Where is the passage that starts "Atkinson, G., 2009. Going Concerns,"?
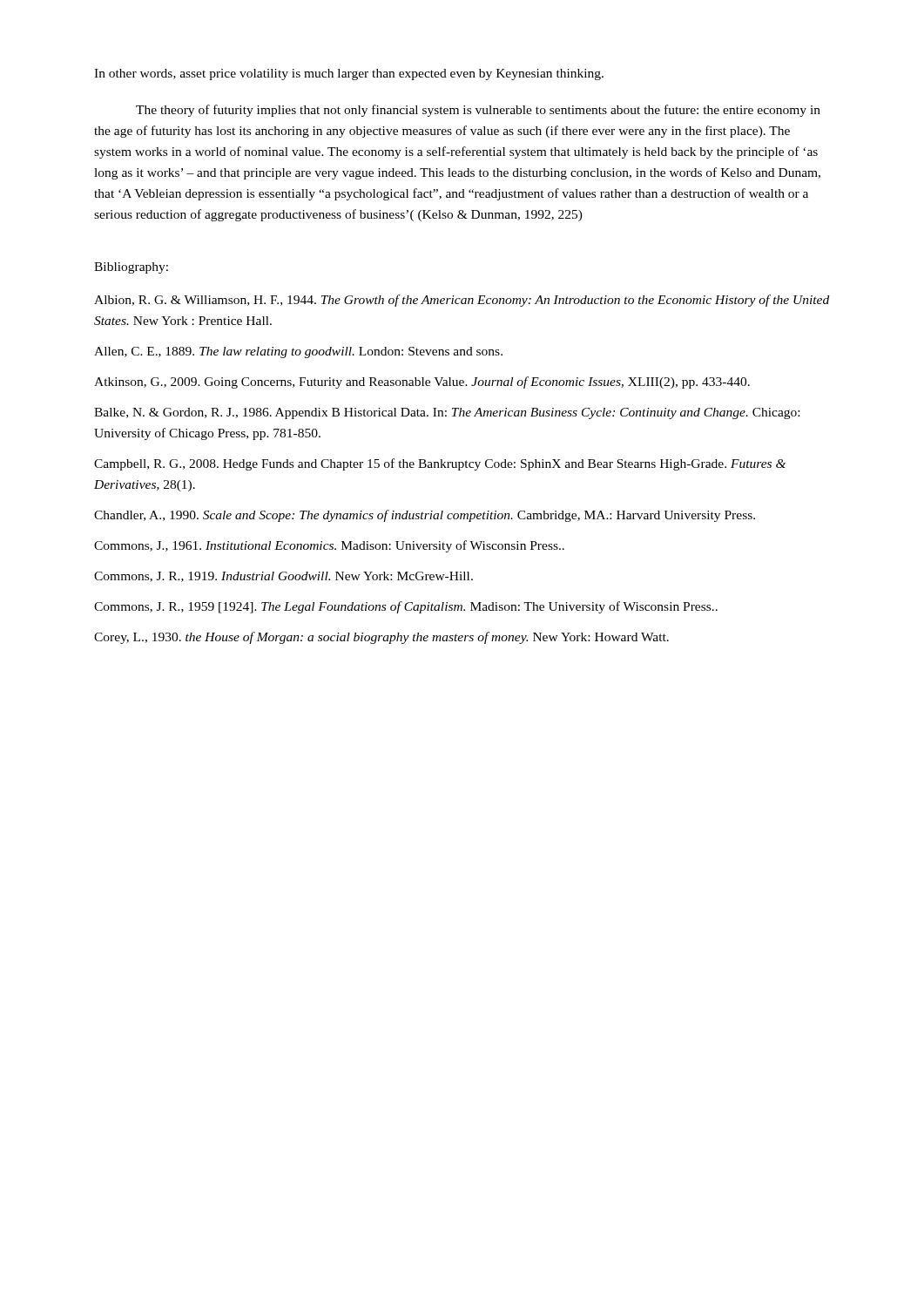 pyautogui.click(x=422, y=381)
